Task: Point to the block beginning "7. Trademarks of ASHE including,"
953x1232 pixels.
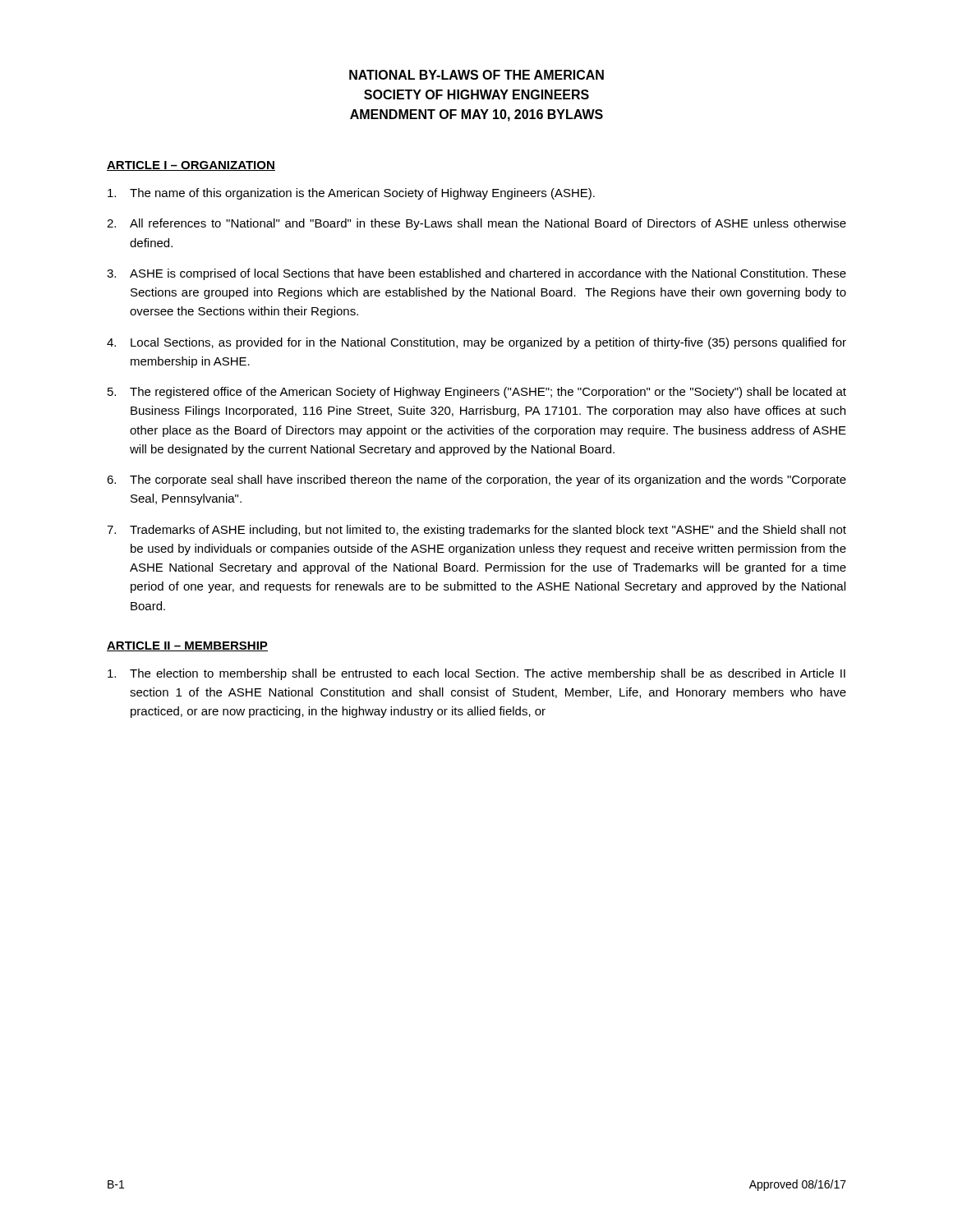Action: pos(476,567)
